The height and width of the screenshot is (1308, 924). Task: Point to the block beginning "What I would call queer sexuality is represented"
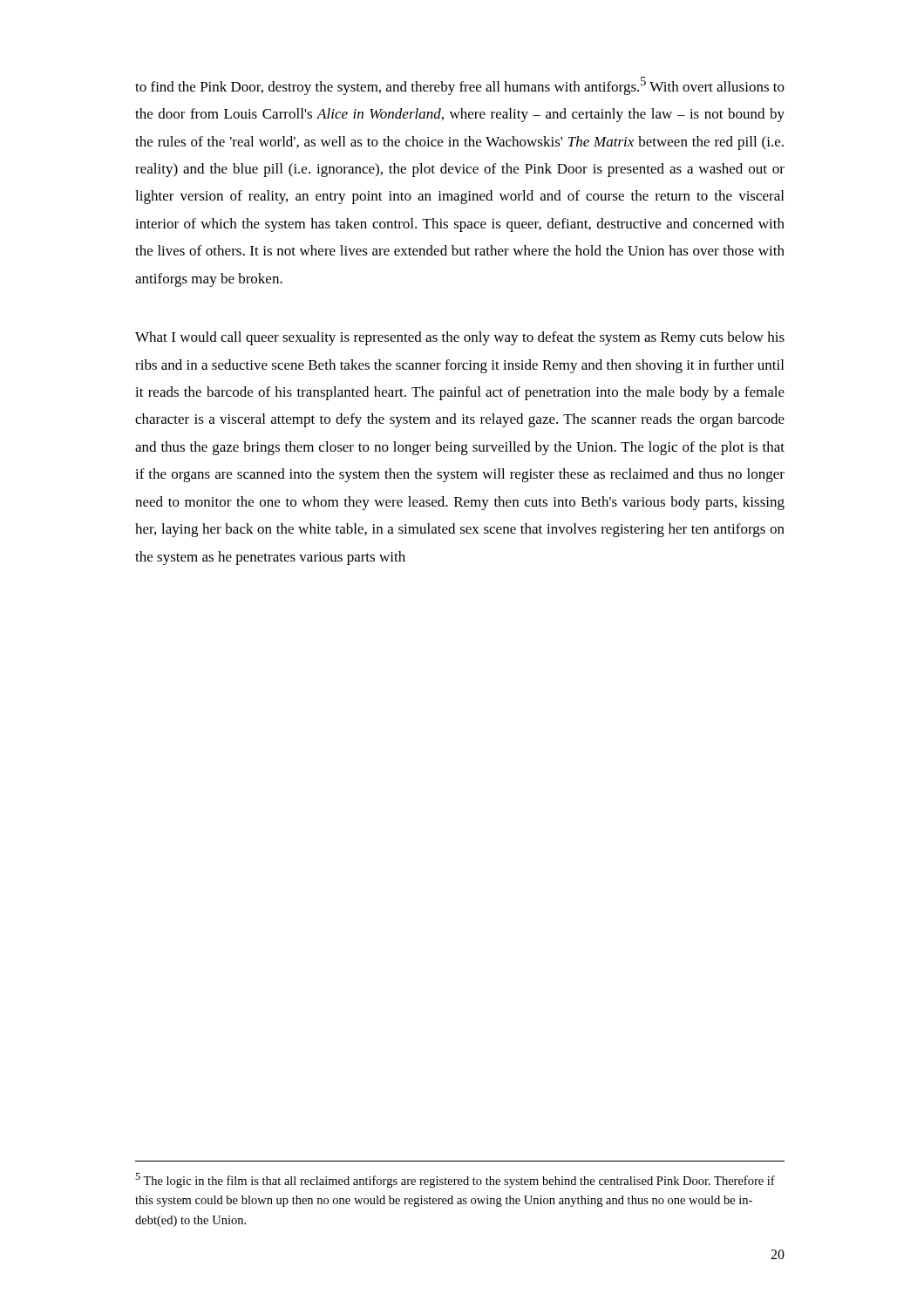[460, 447]
